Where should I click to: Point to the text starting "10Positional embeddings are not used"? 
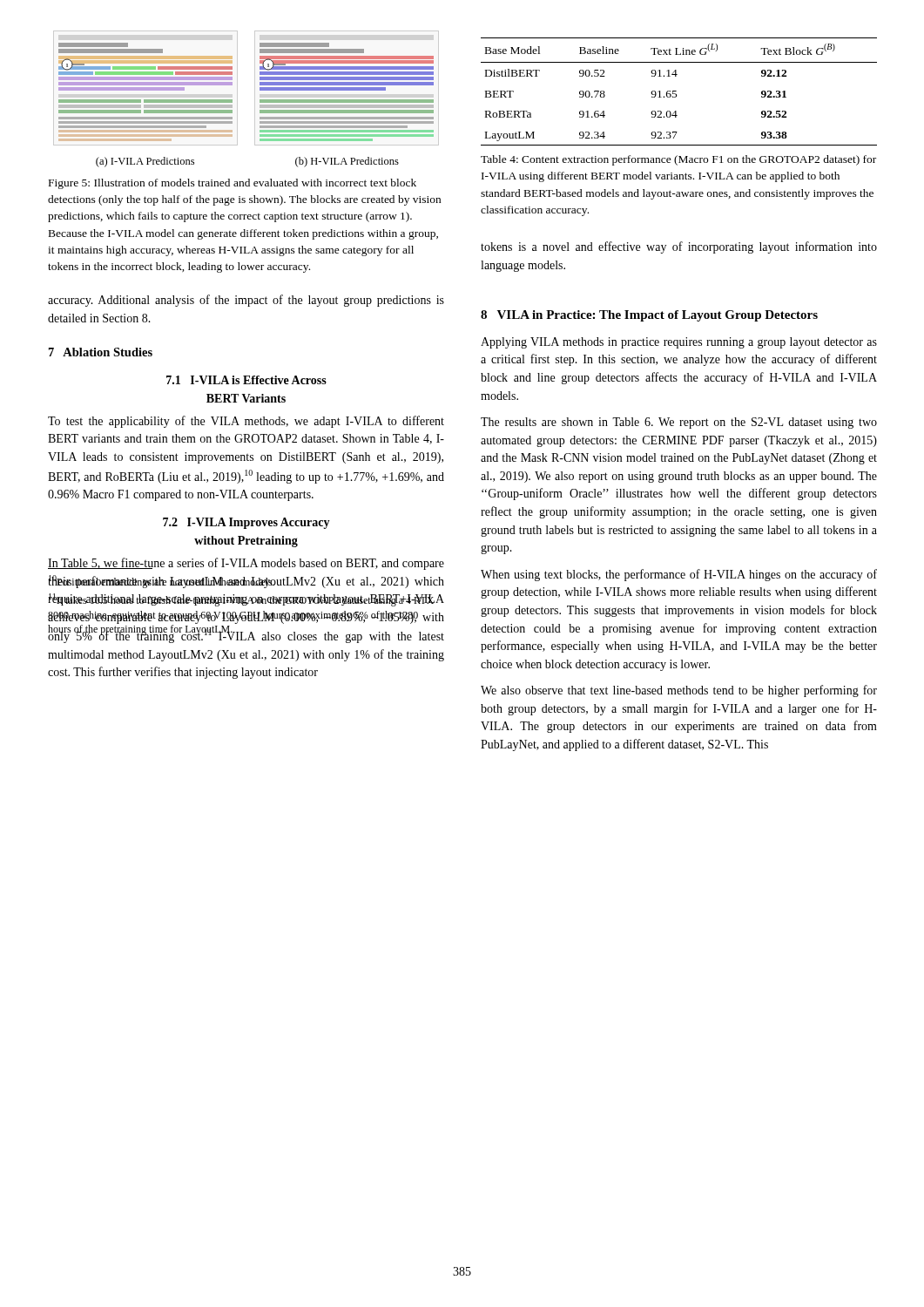[x=161, y=580]
